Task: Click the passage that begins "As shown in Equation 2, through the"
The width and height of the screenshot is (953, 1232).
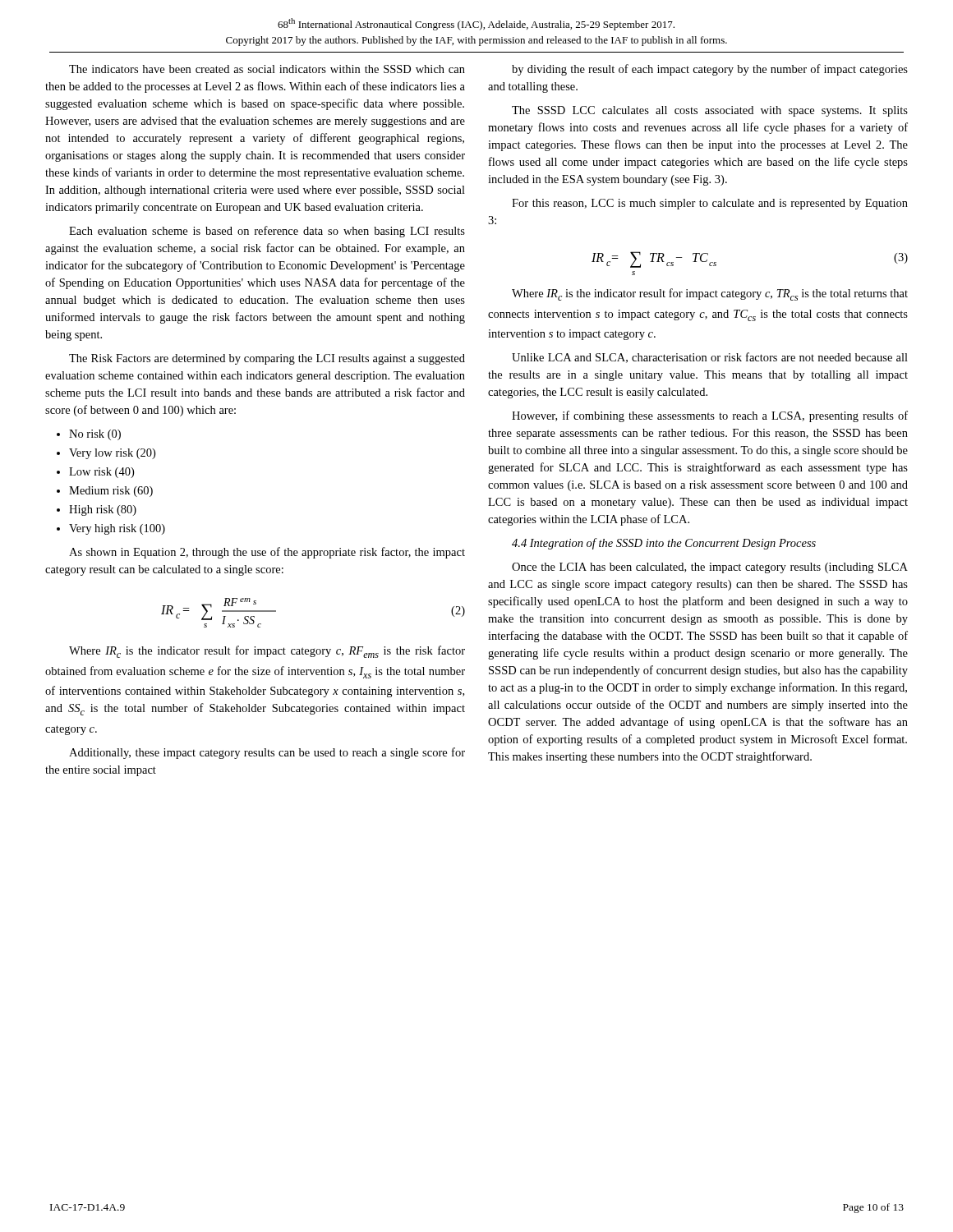Action: [x=255, y=561]
